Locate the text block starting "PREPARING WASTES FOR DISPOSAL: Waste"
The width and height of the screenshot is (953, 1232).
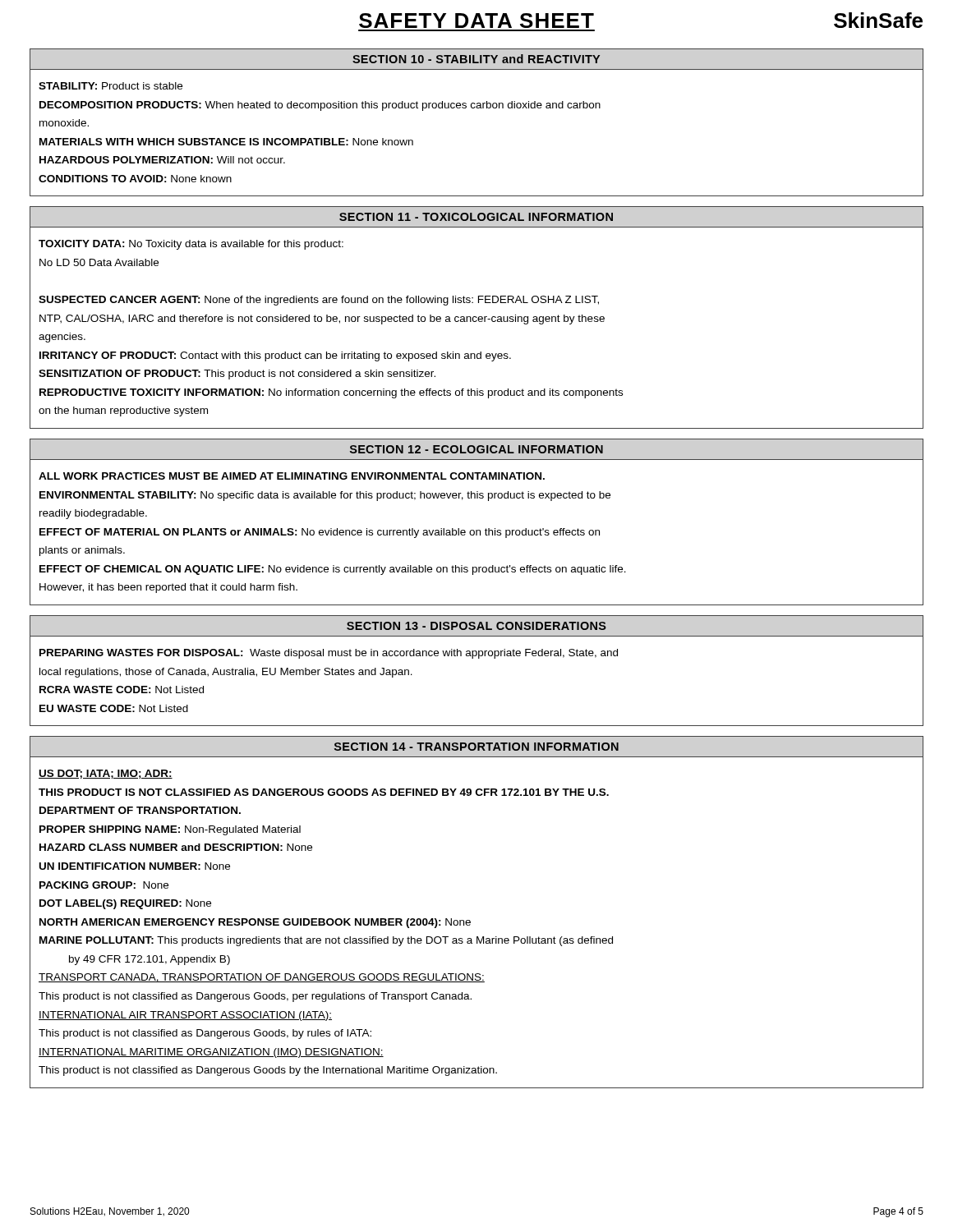(329, 654)
